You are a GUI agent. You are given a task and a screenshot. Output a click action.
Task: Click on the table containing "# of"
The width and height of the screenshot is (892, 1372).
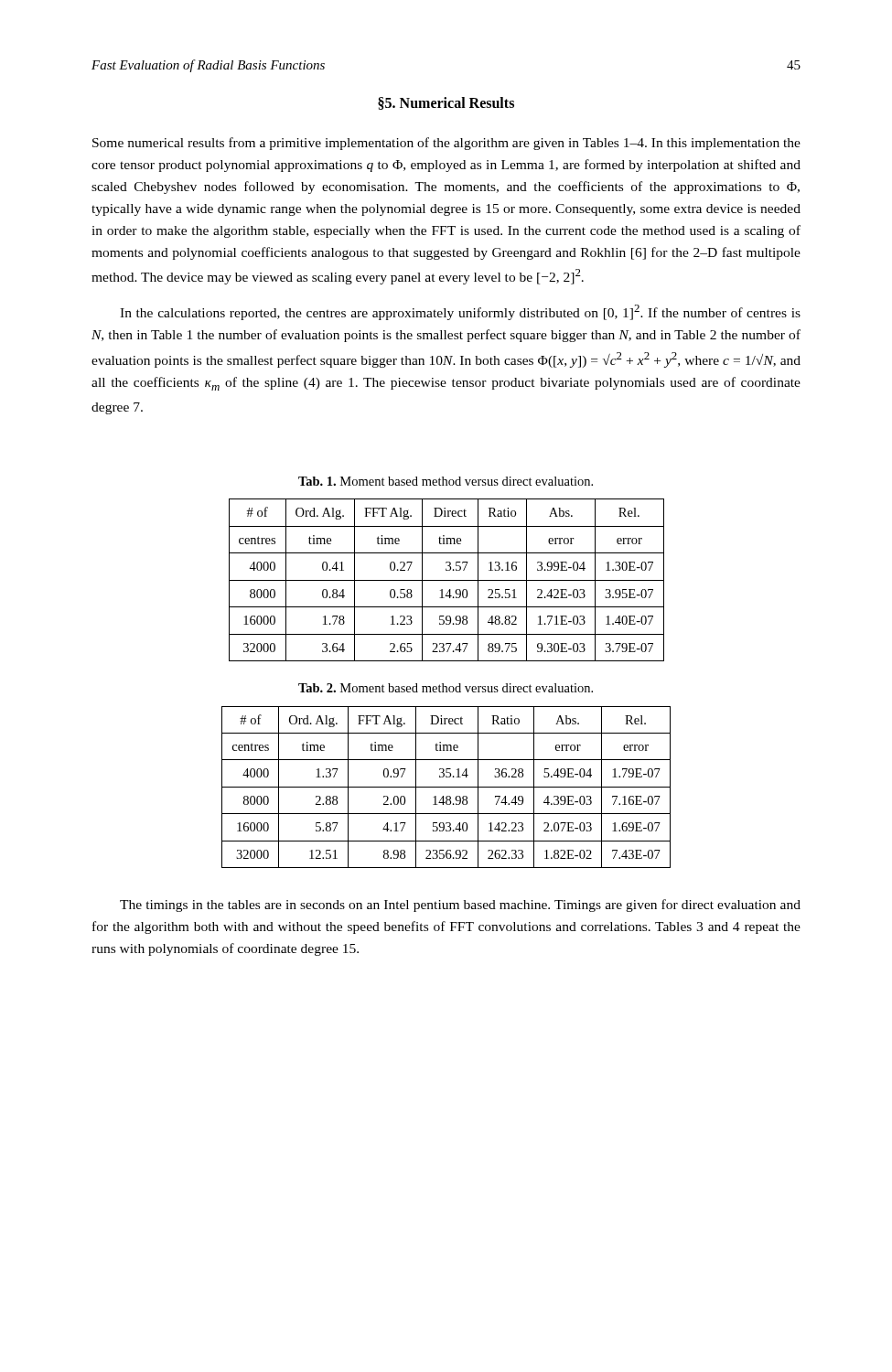(446, 580)
